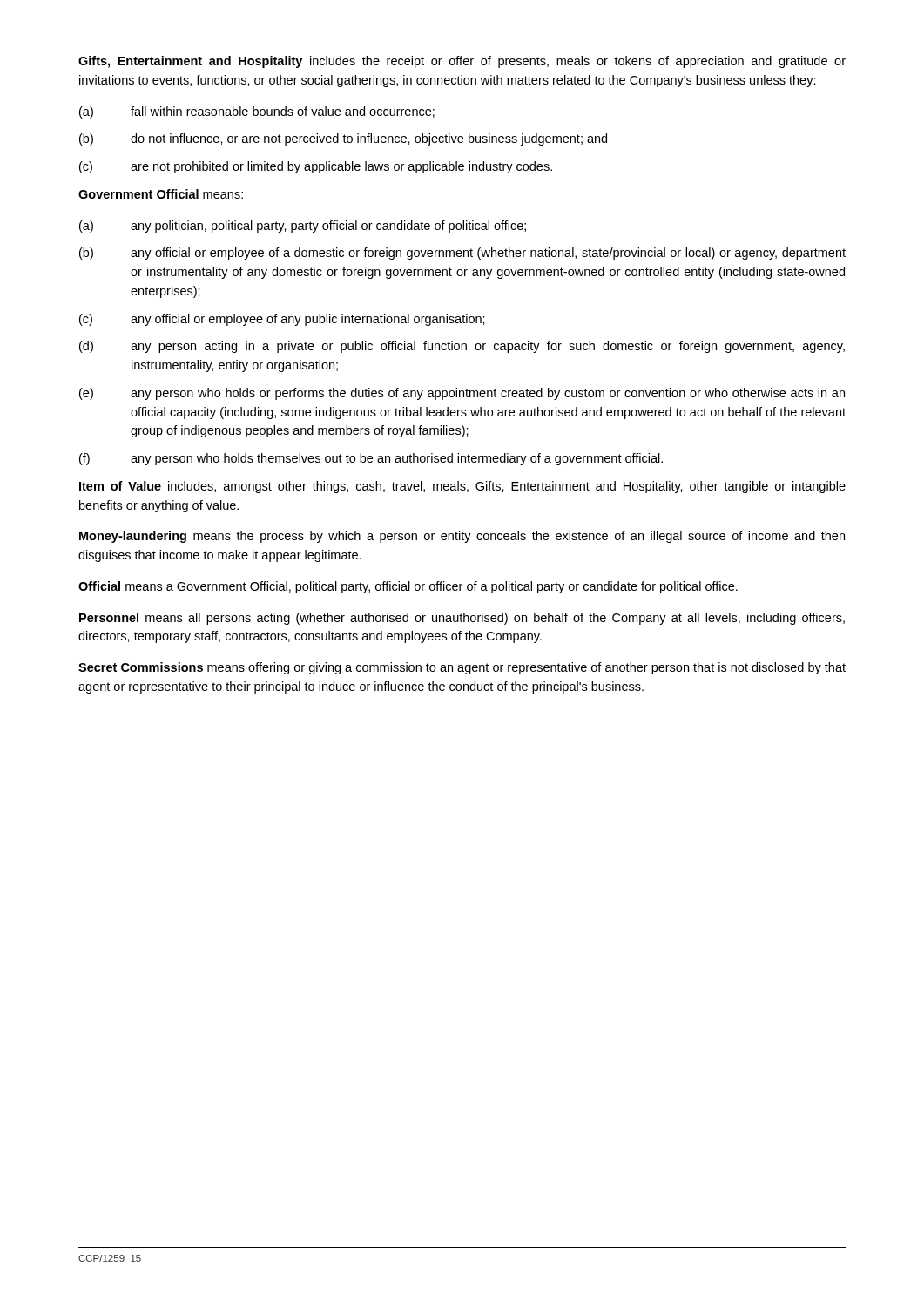The height and width of the screenshot is (1307, 924).
Task: Locate the block of text that opens with "(c) any official"
Action: (462, 319)
